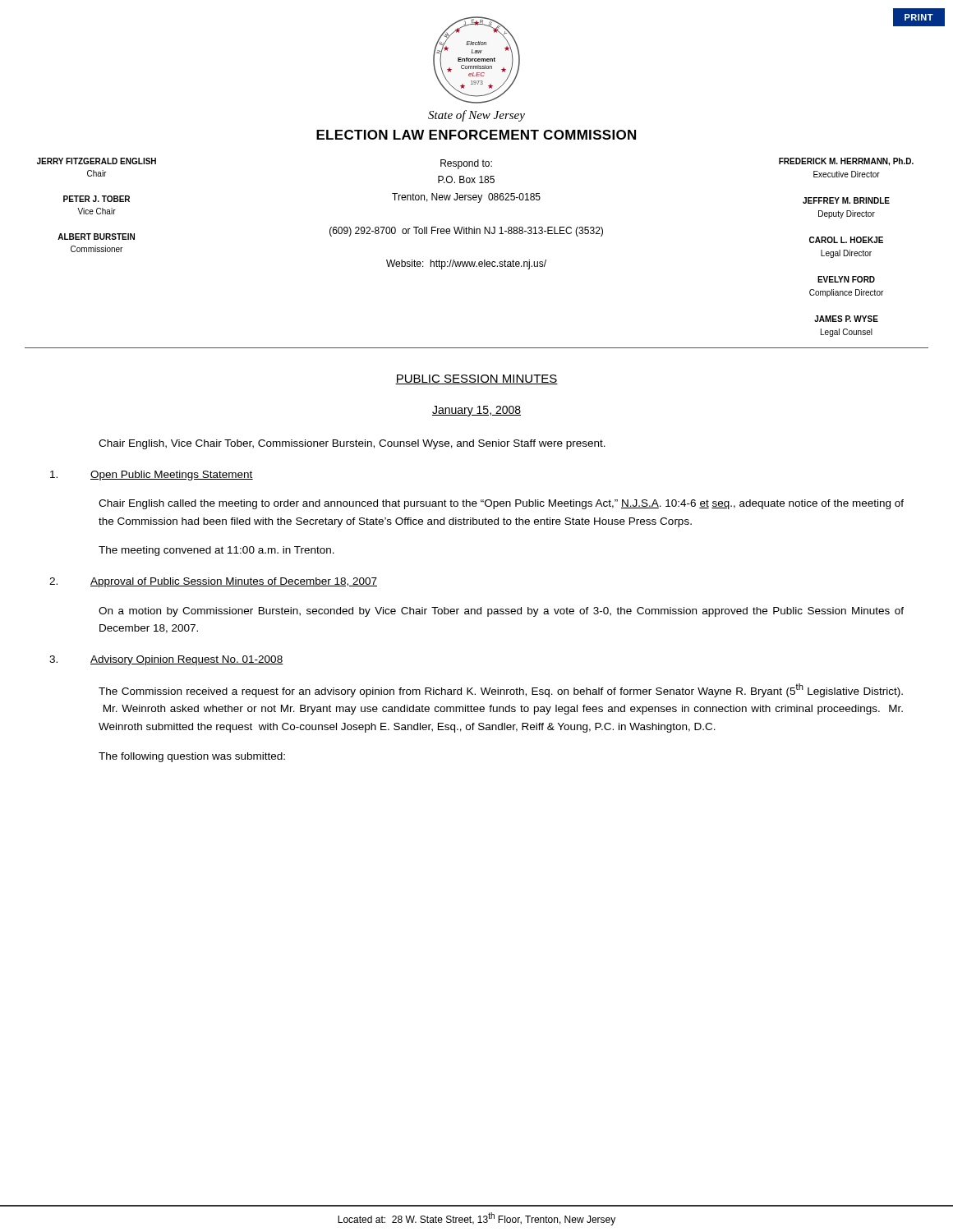Click on the text block that reads "The Commission received a request for"
Screen dimensions: 1232x953
[x=501, y=707]
